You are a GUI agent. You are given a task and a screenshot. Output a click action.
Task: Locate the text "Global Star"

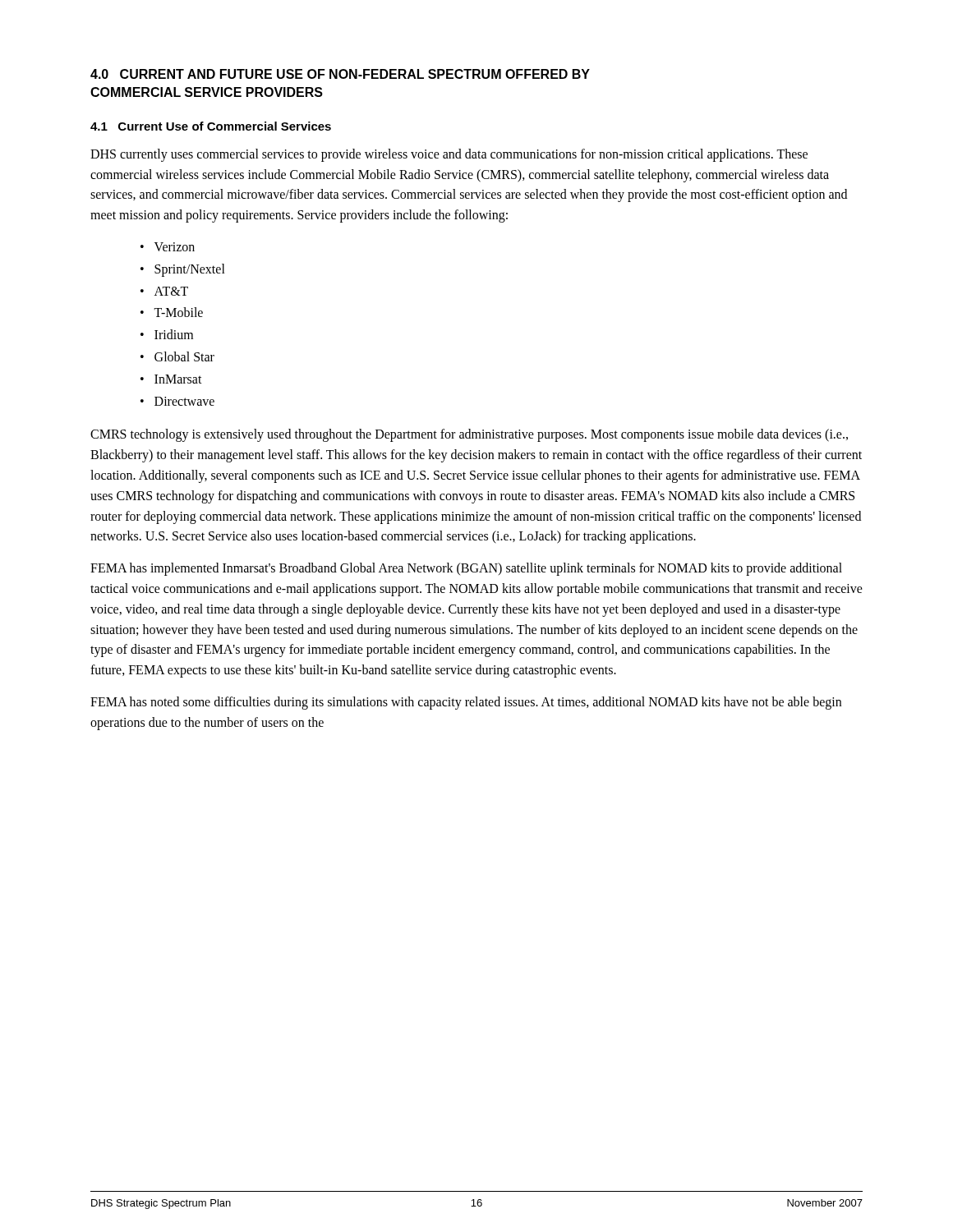[184, 357]
